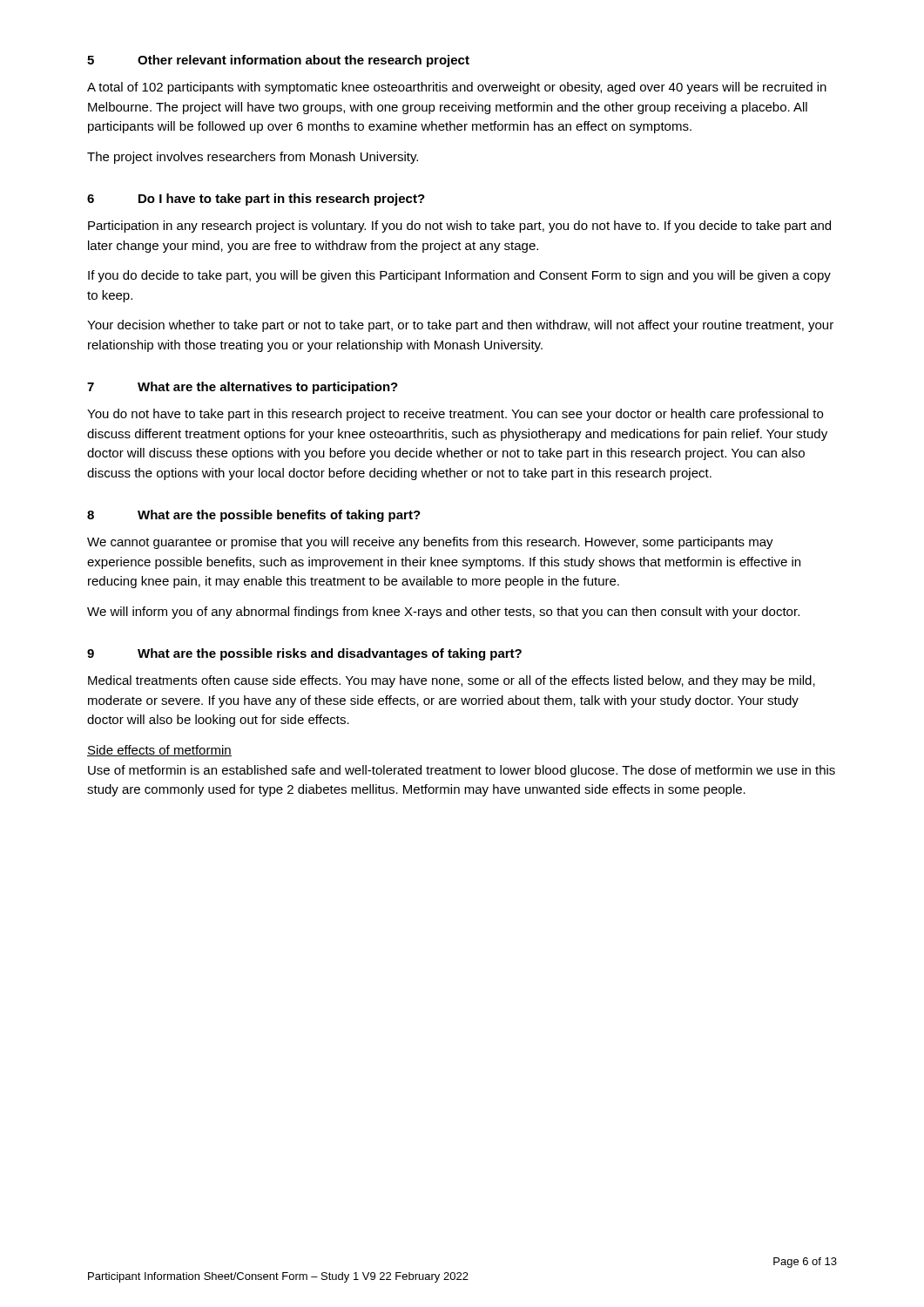Click on the block starting "You do not have to take part in"
The image size is (924, 1307).
[457, 443]
